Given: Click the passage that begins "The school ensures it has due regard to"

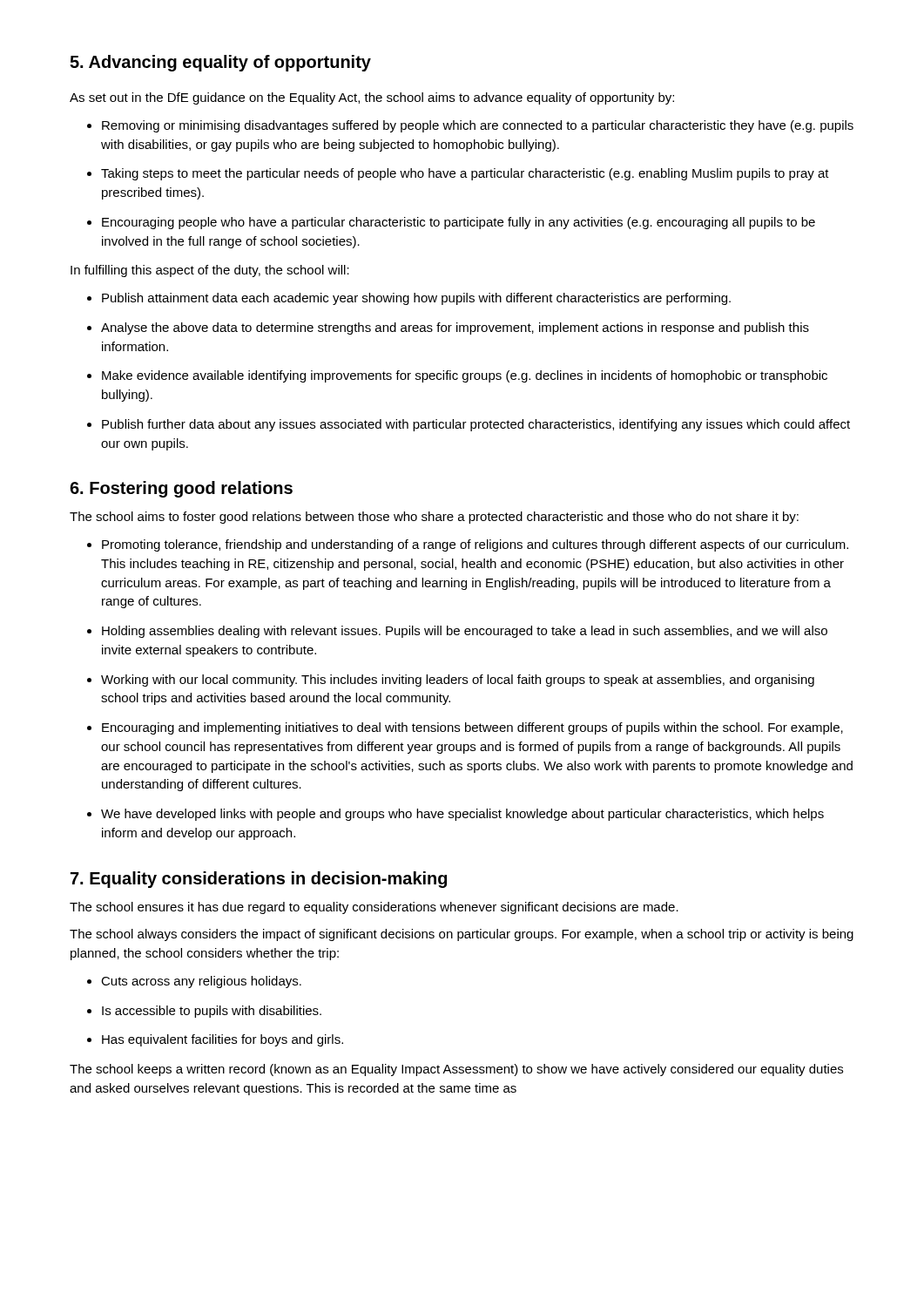Looking at the screenshot, I should pyautogui.click(x=462, y=906).
